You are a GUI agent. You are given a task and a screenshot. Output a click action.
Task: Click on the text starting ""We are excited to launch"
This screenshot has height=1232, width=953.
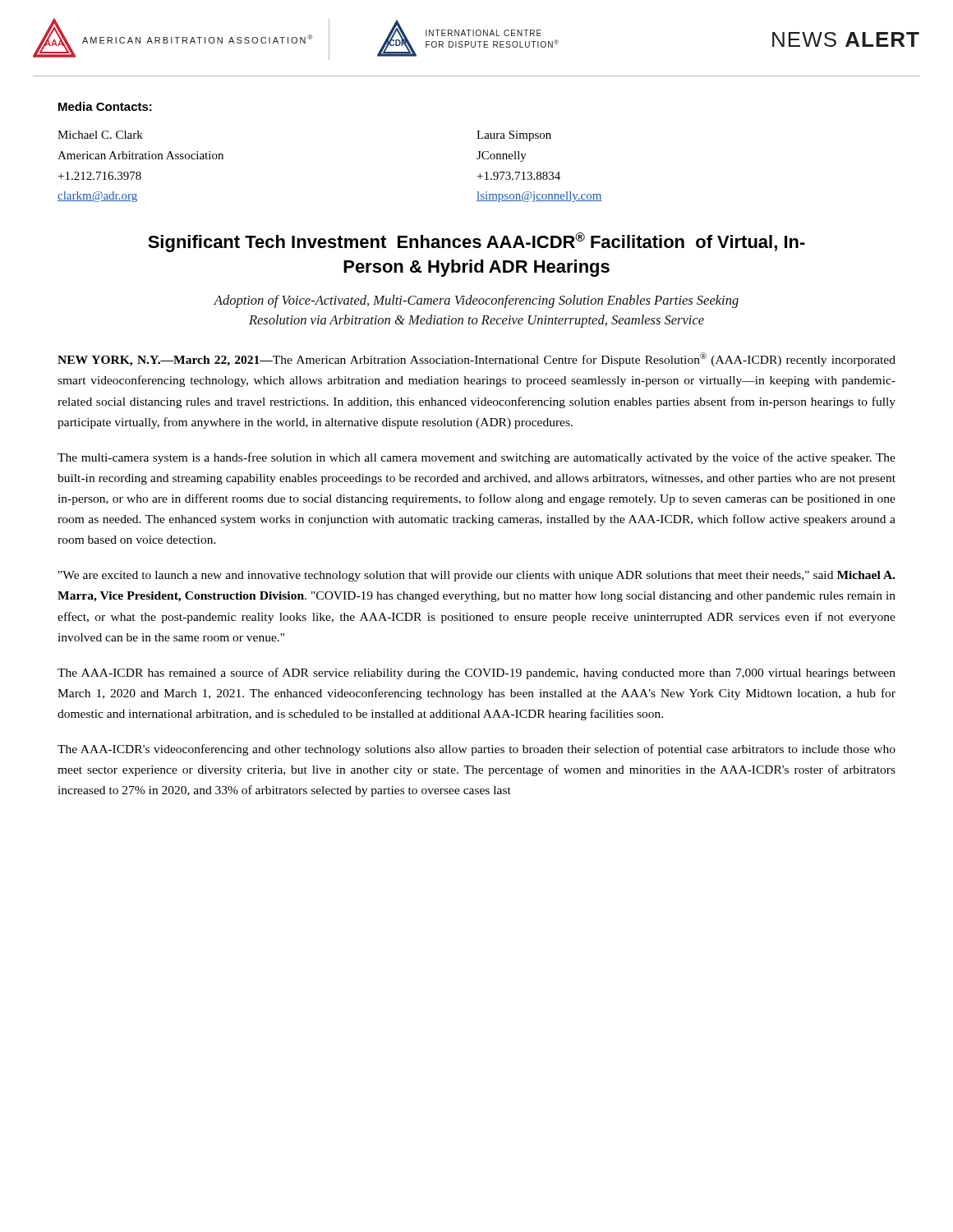476,606
